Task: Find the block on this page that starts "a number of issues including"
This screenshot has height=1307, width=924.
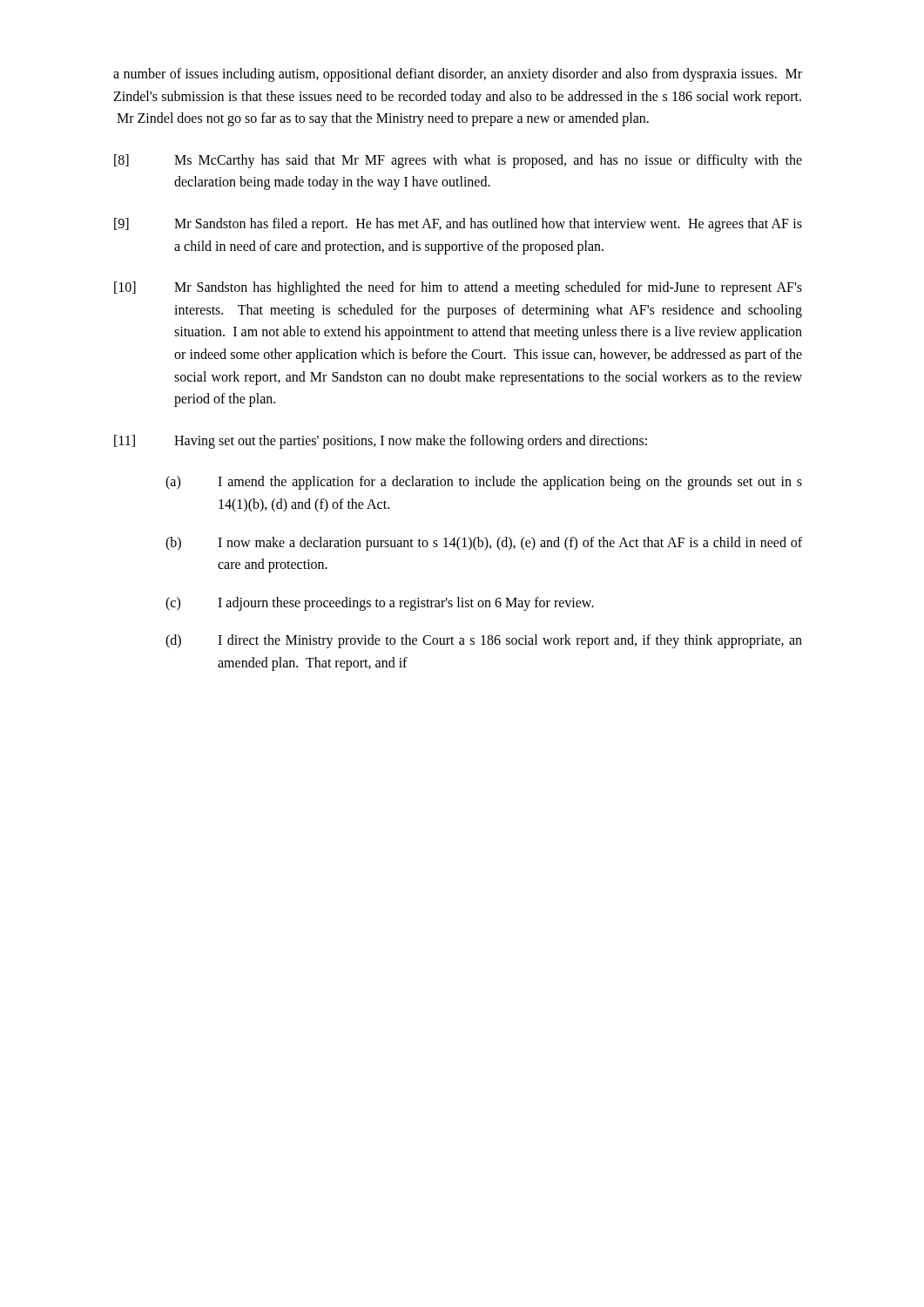Action: tap(458, 96)
